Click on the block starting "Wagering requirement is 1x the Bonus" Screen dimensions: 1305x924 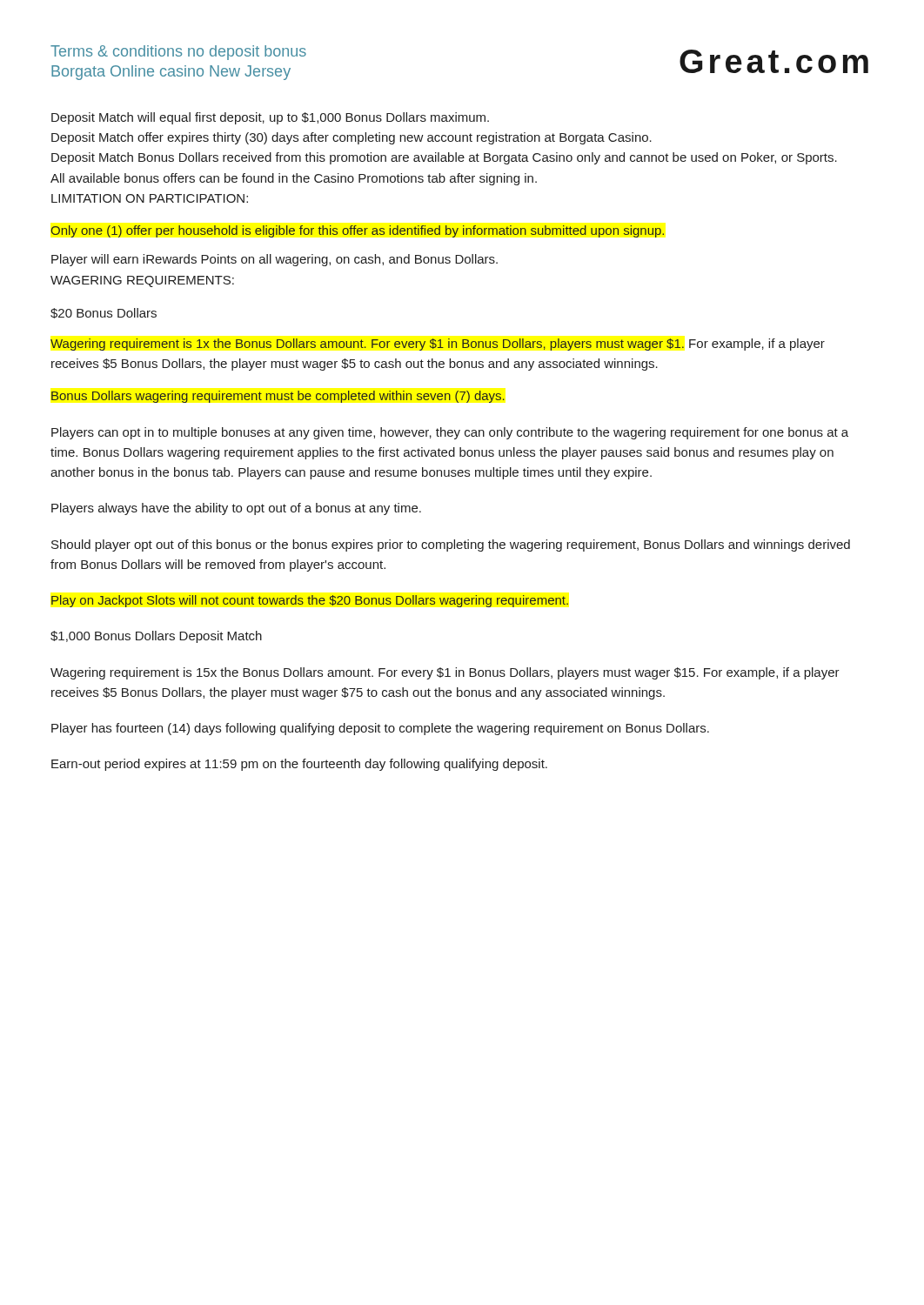coord(438,353)
